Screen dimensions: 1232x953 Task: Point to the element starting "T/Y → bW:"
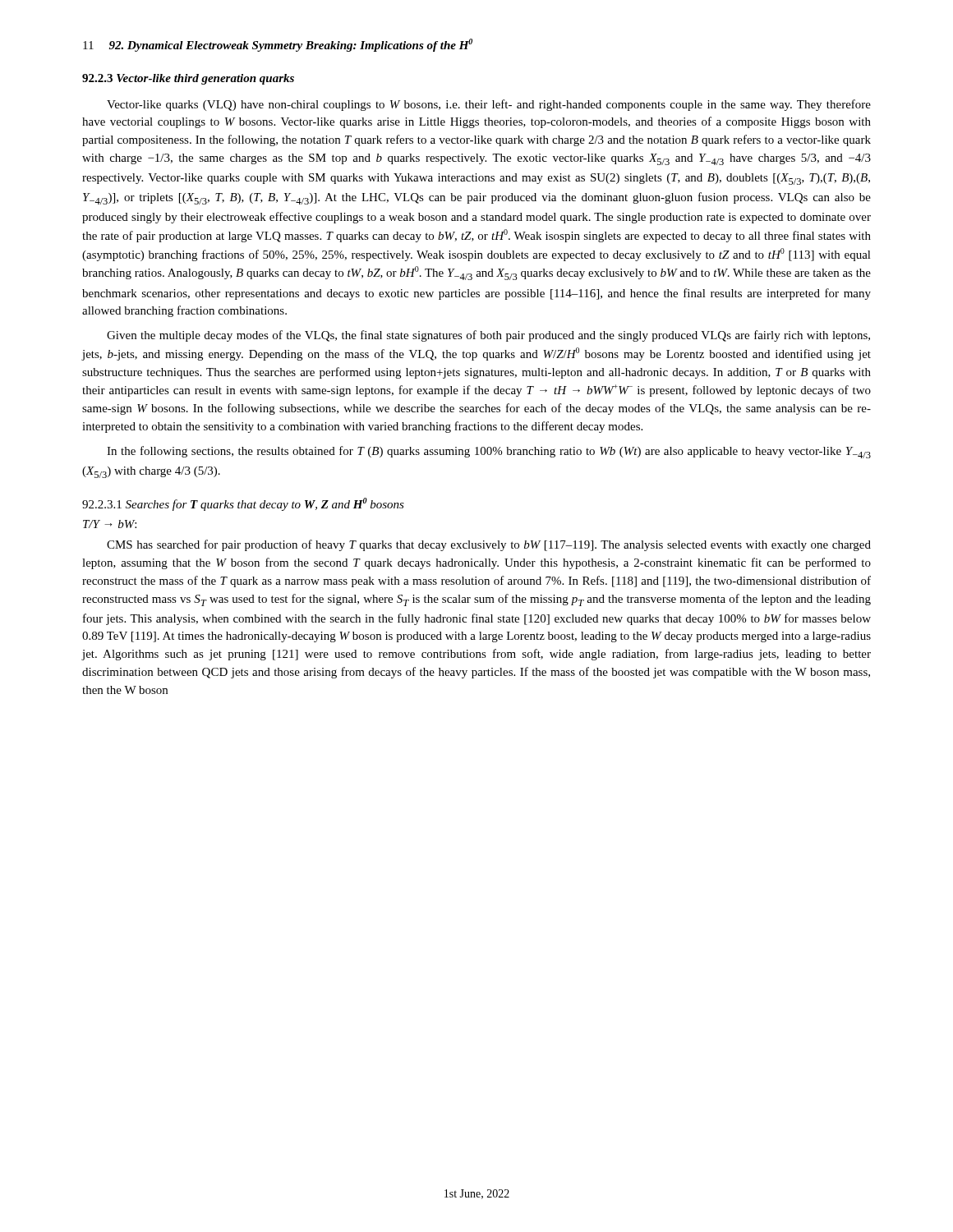110,524
